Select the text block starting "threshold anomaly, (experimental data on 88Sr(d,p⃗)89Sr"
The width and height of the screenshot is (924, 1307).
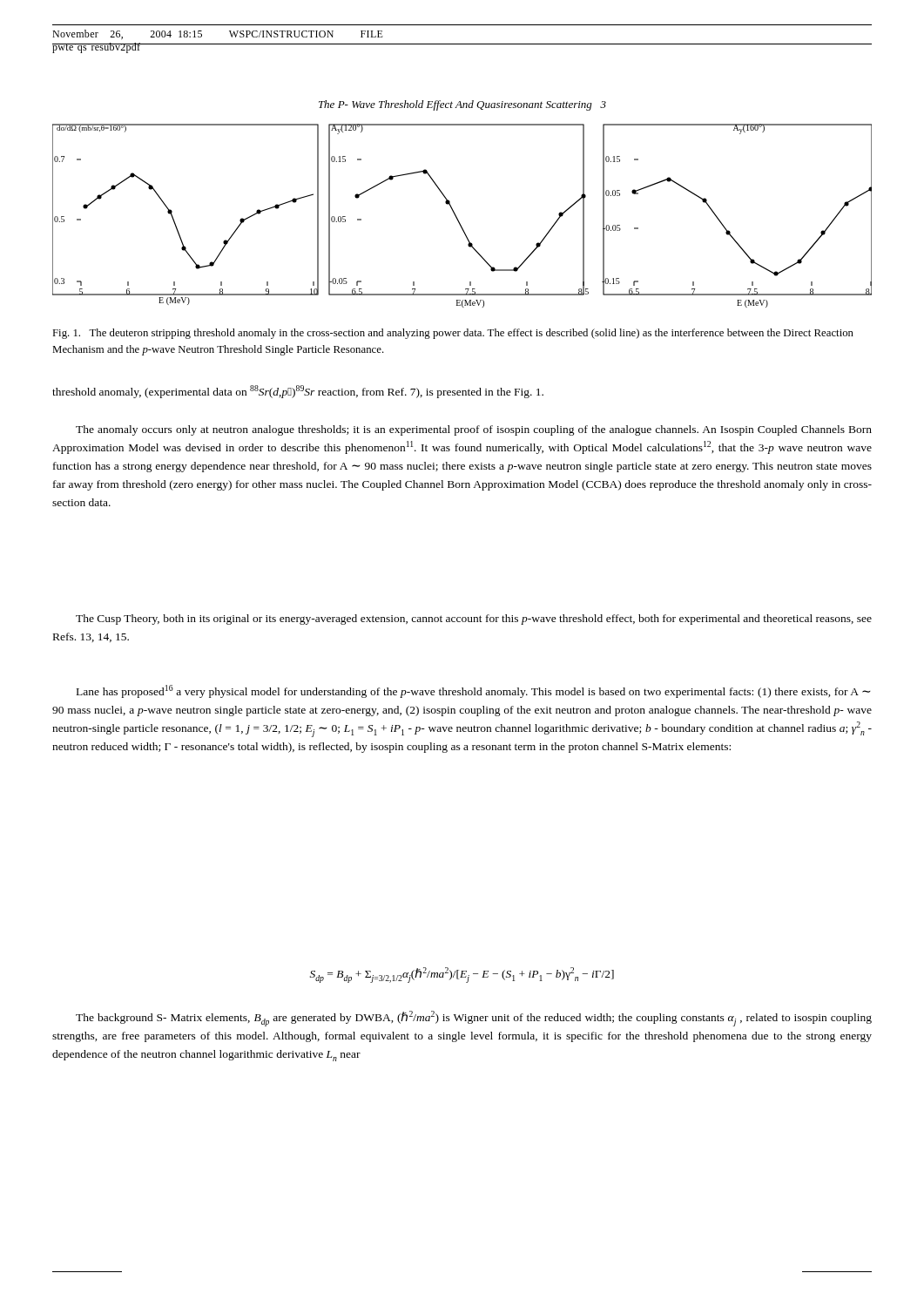[298, 391]
